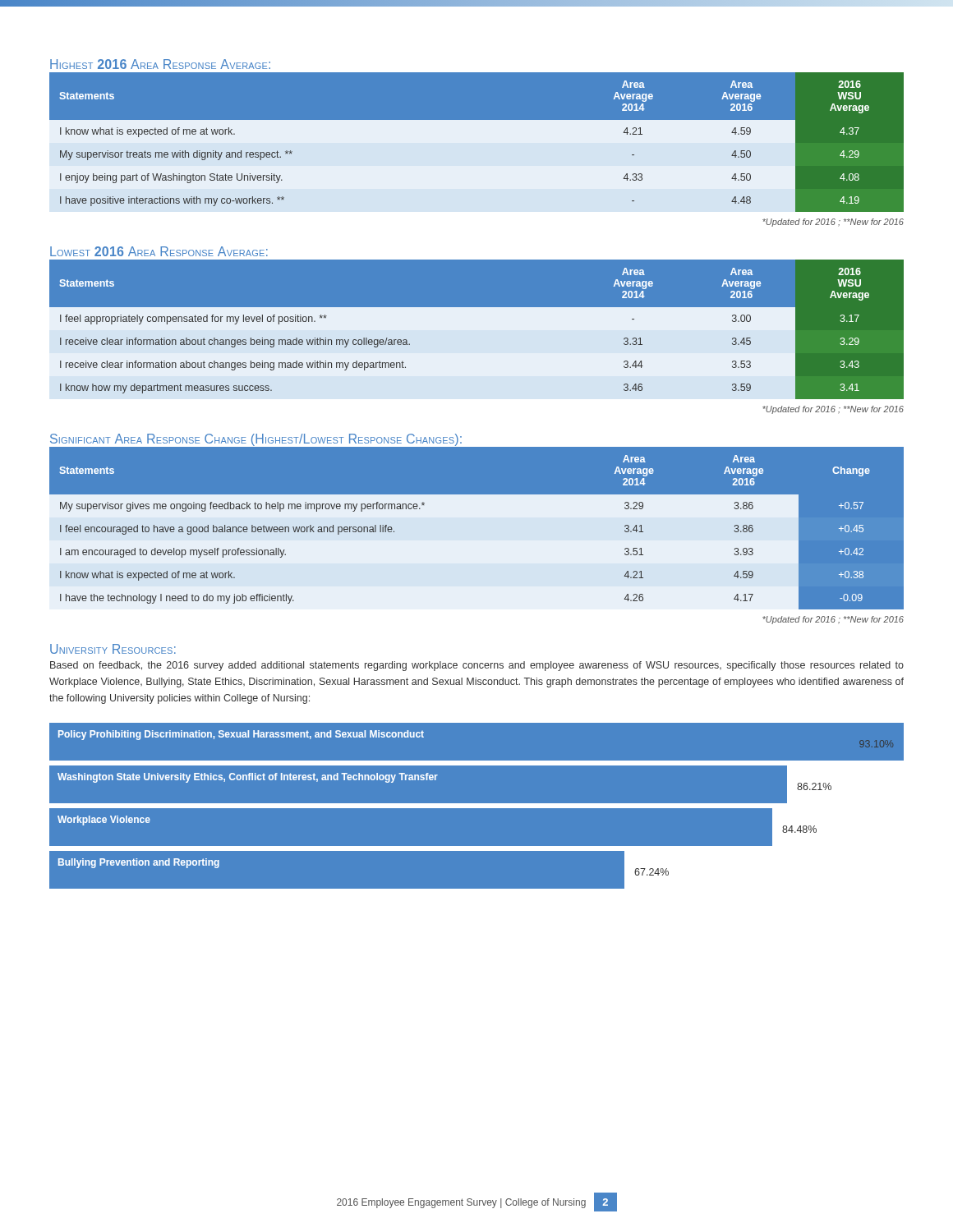The width and height of the screenshot is (953, 1232).
Task: Find the text block that reads "Based on feedback, the 2016 survey"
Action: 476,682
